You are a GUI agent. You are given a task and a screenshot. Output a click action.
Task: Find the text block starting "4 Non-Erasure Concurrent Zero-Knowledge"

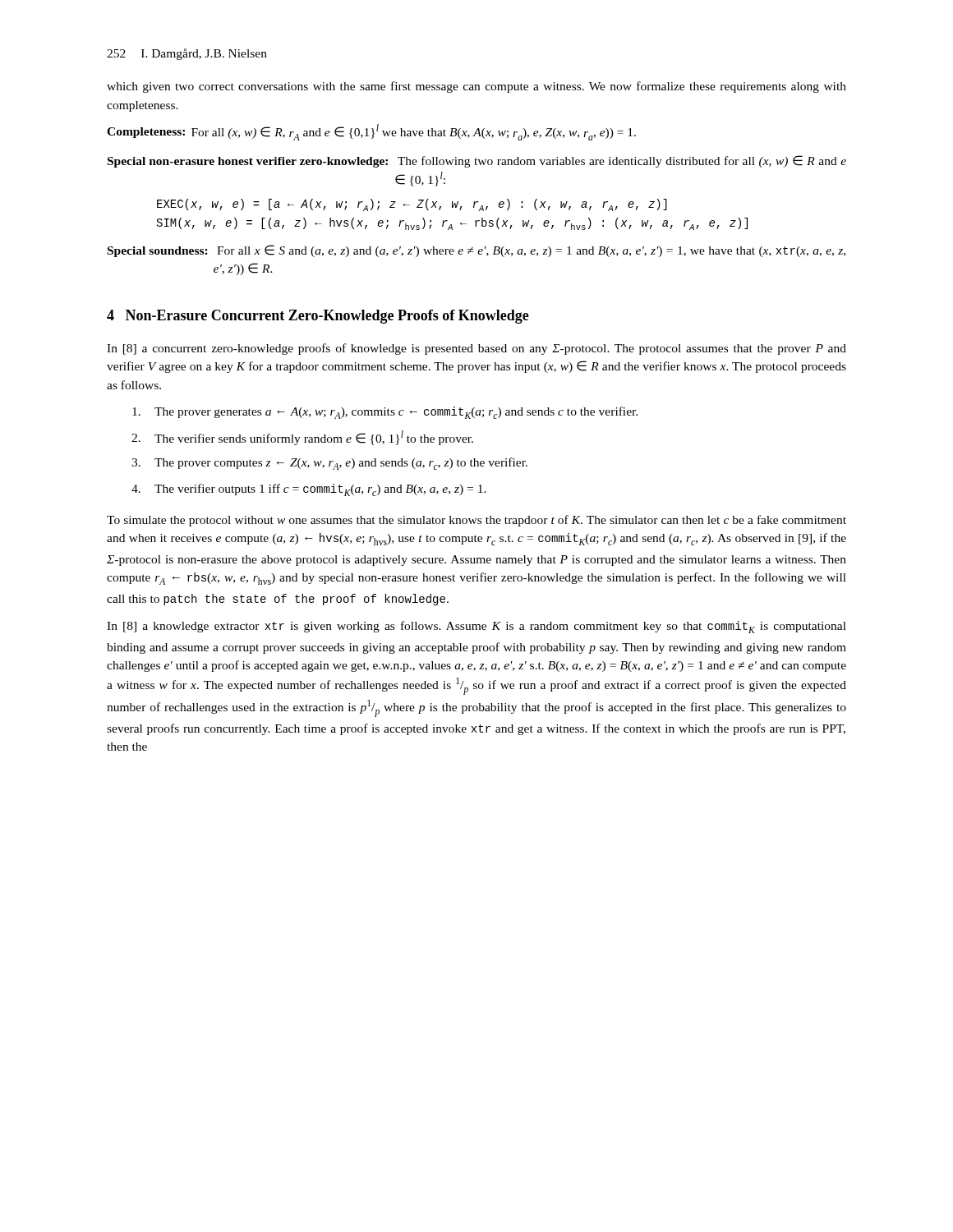[x=318, y=315]
